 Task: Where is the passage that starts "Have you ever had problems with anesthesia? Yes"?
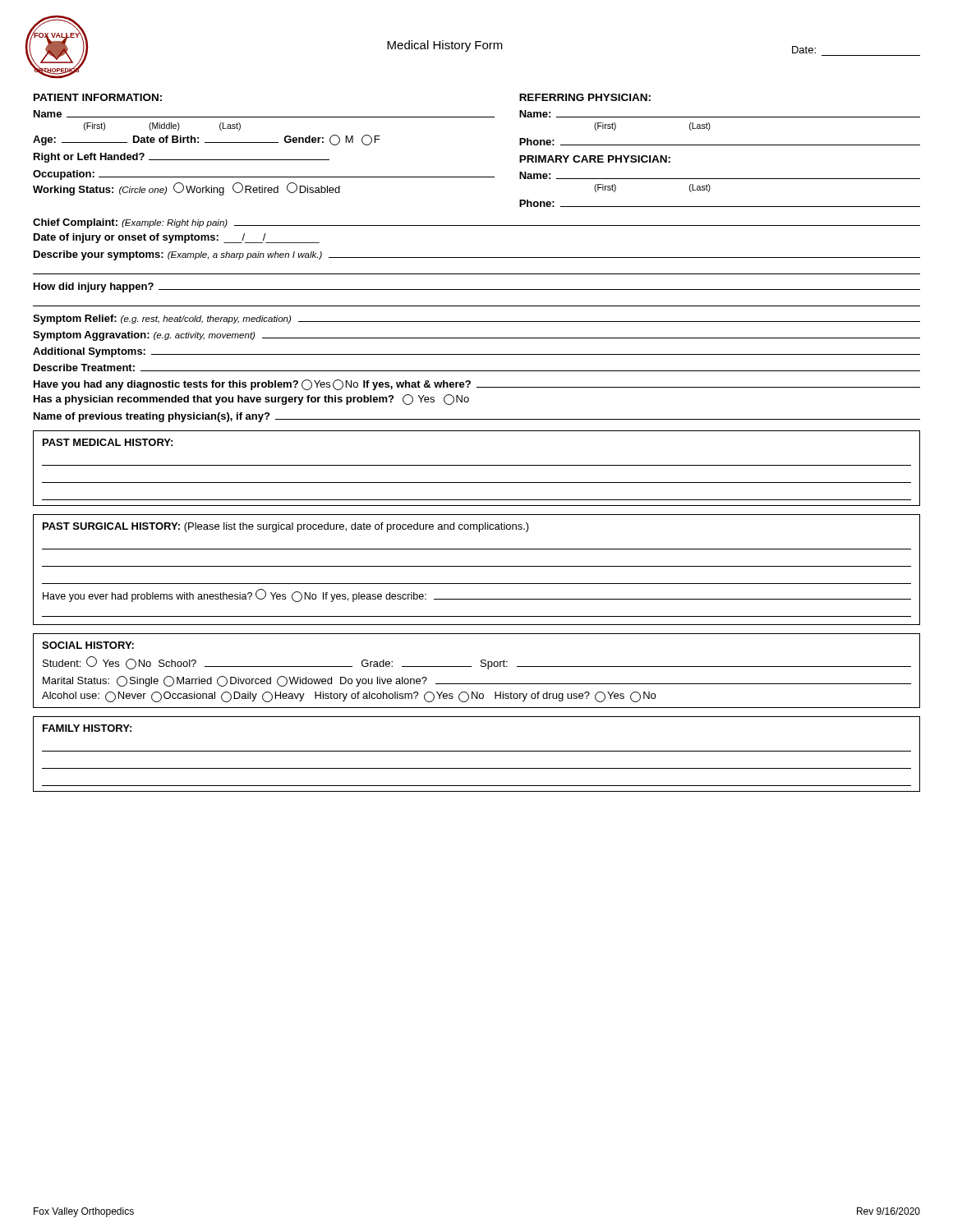click(476, 595)
